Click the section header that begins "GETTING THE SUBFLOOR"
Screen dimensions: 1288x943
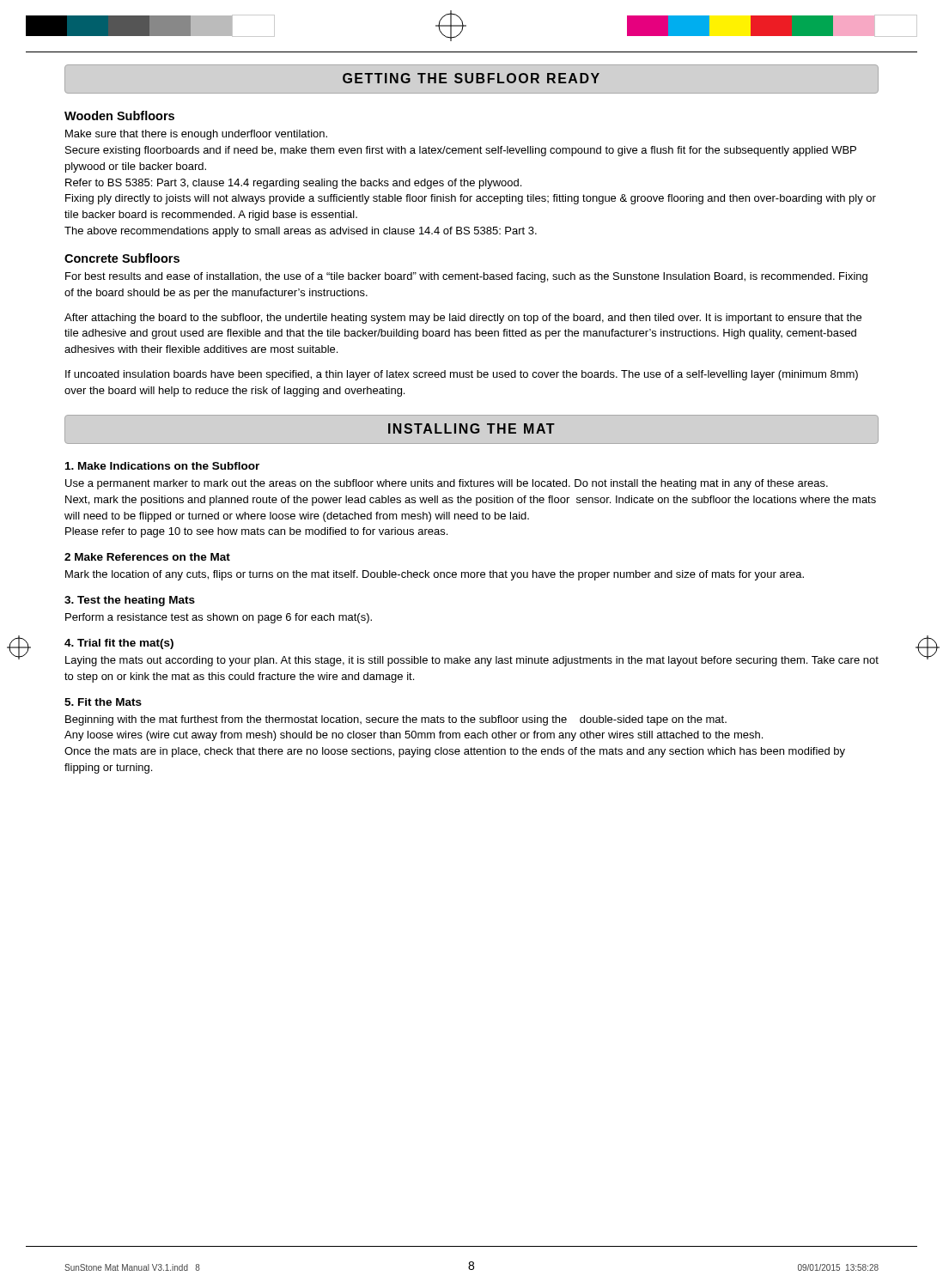(x=472, y=79)
